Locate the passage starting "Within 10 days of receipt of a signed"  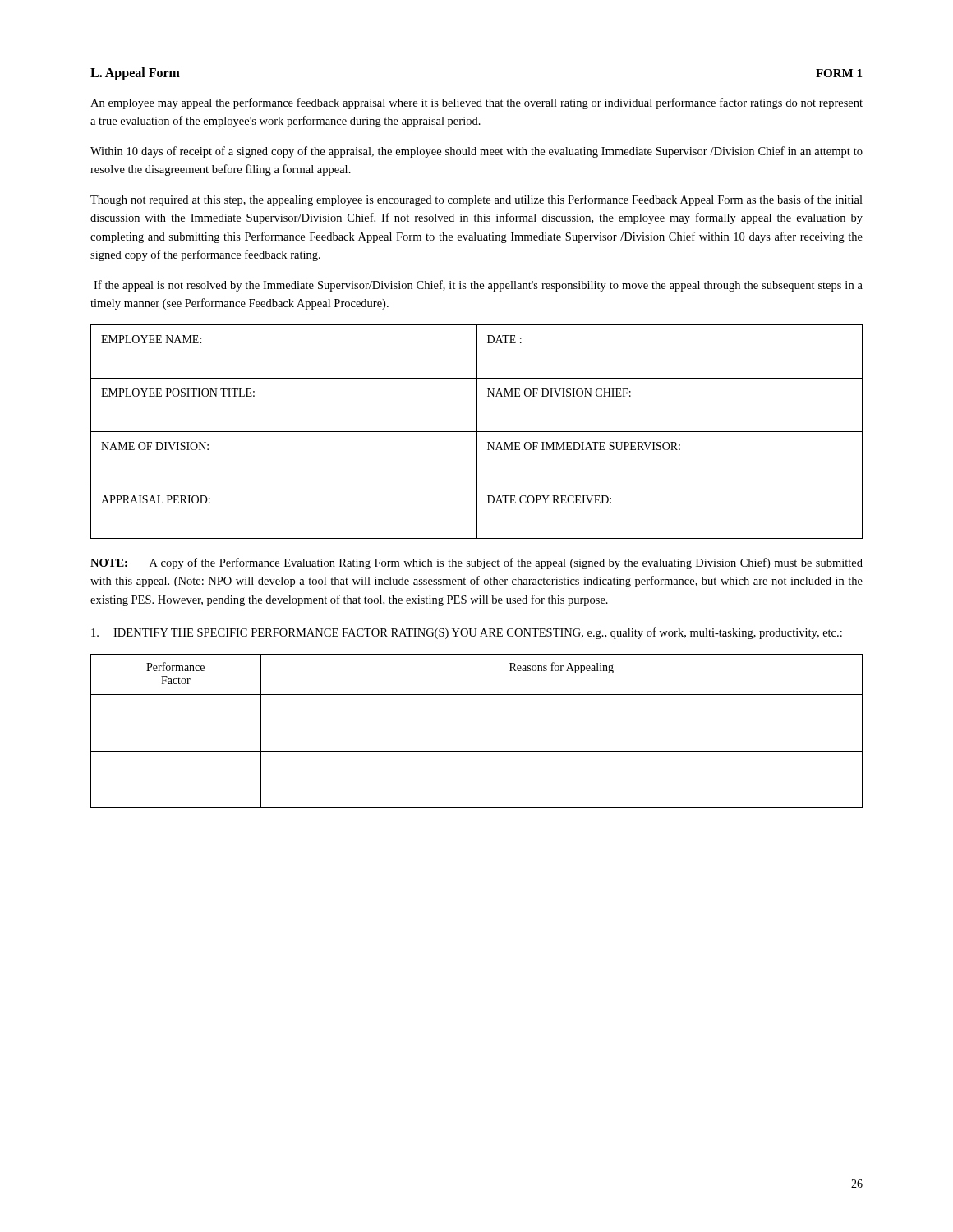pos(476,160)
